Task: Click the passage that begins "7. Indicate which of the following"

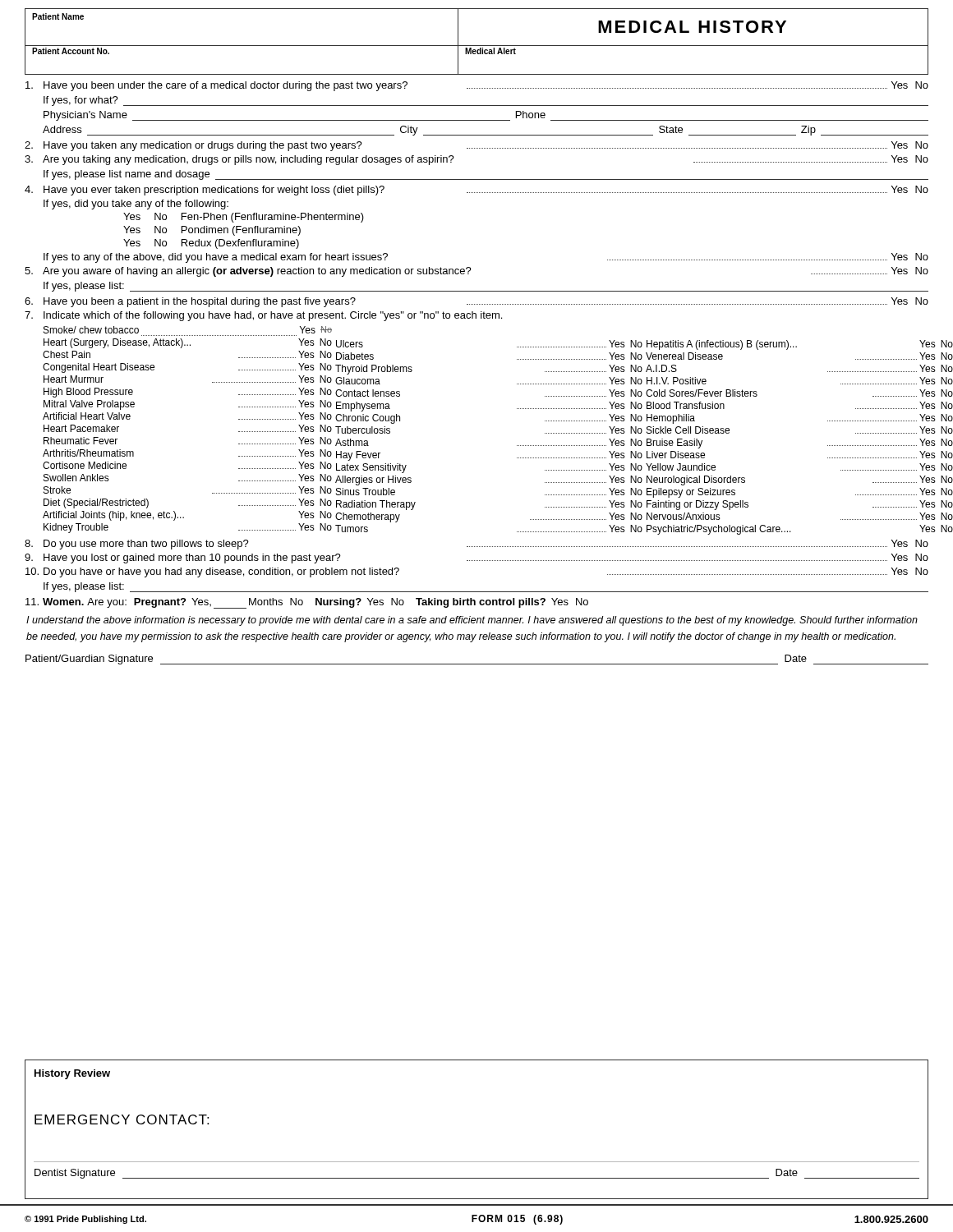Action: tap(264, 315)
